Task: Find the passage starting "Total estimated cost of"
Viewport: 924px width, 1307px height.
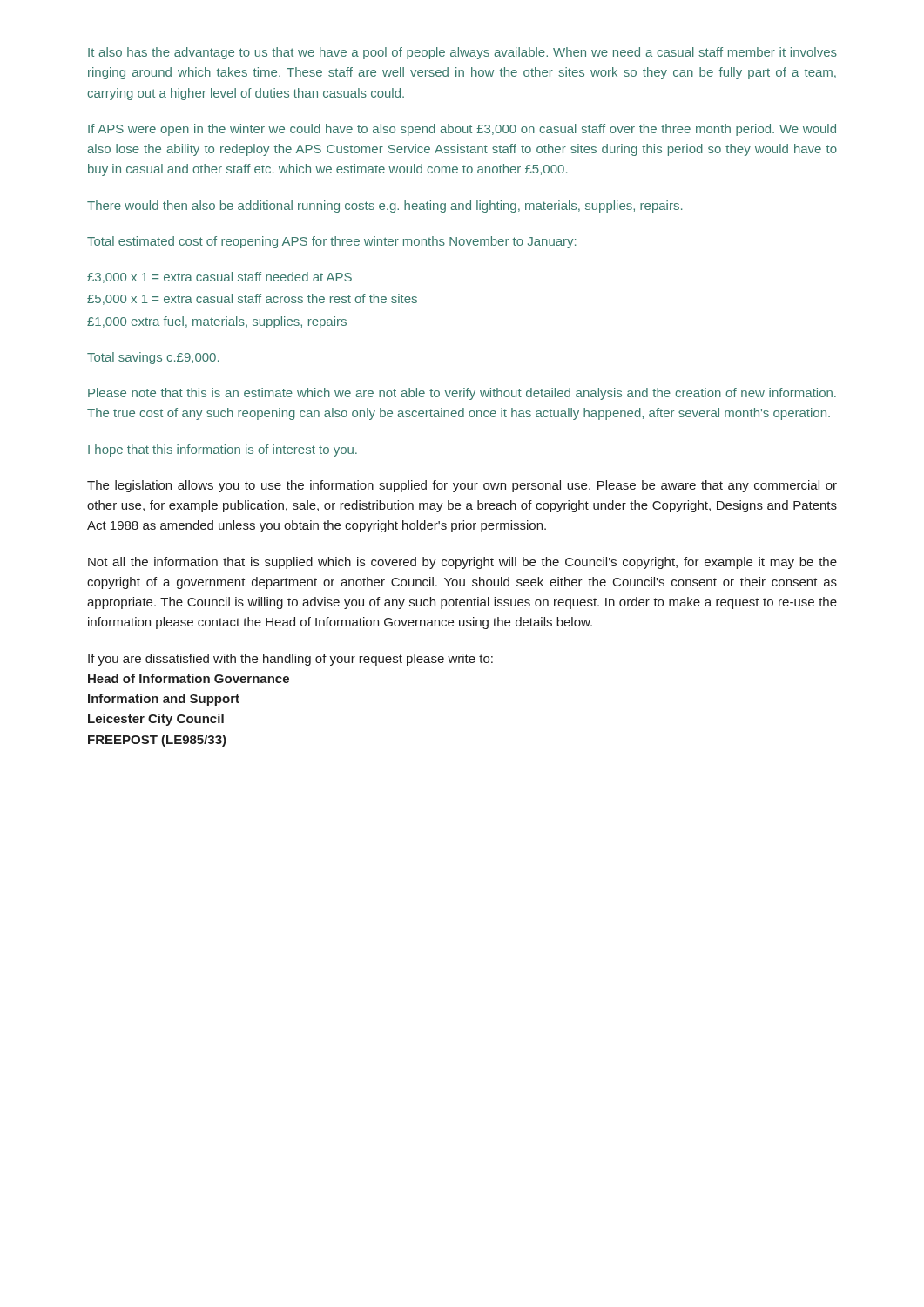Action: click(x=462, y=241)
